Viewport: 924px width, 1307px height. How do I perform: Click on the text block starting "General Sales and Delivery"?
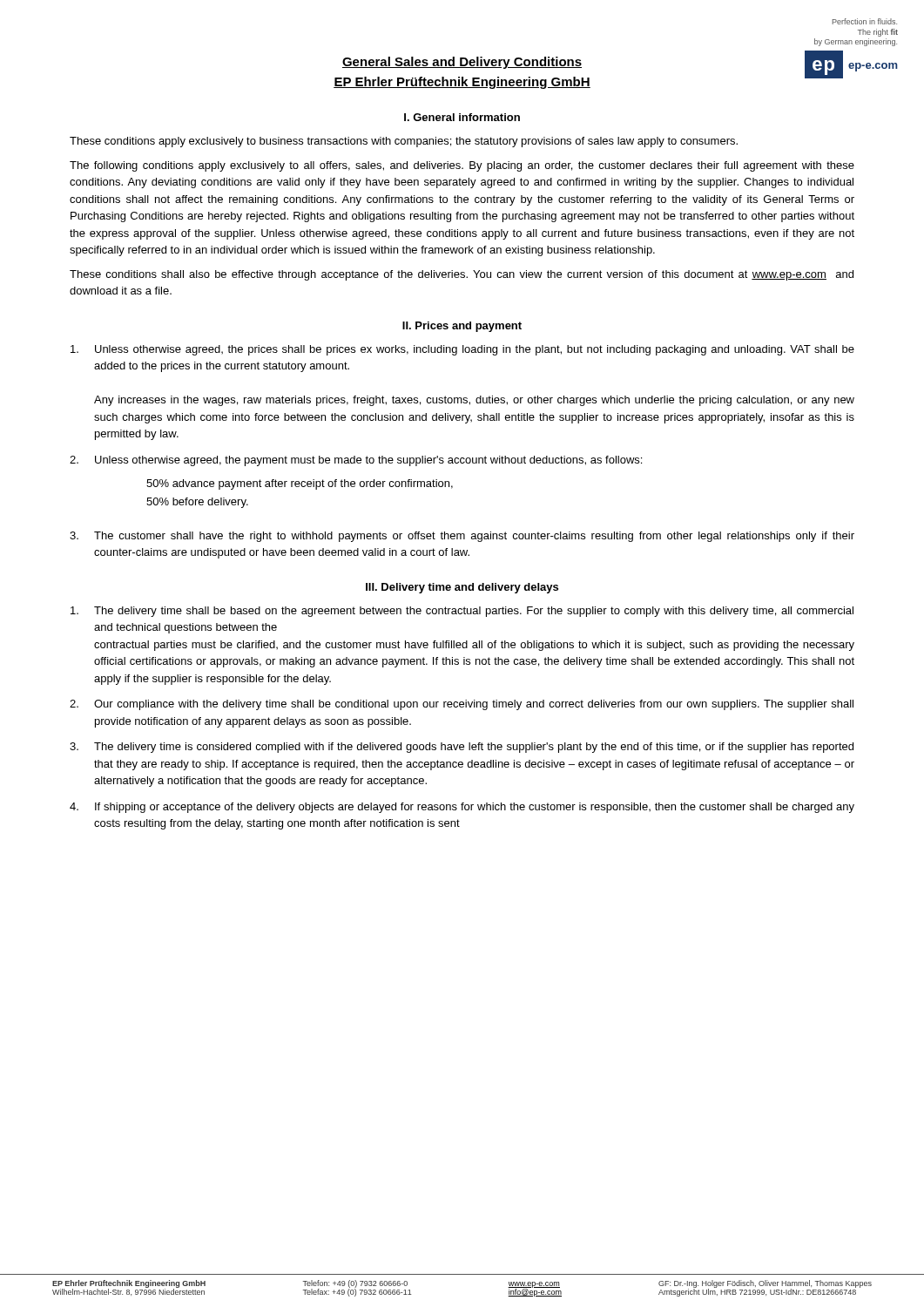(x=462, y=71)
